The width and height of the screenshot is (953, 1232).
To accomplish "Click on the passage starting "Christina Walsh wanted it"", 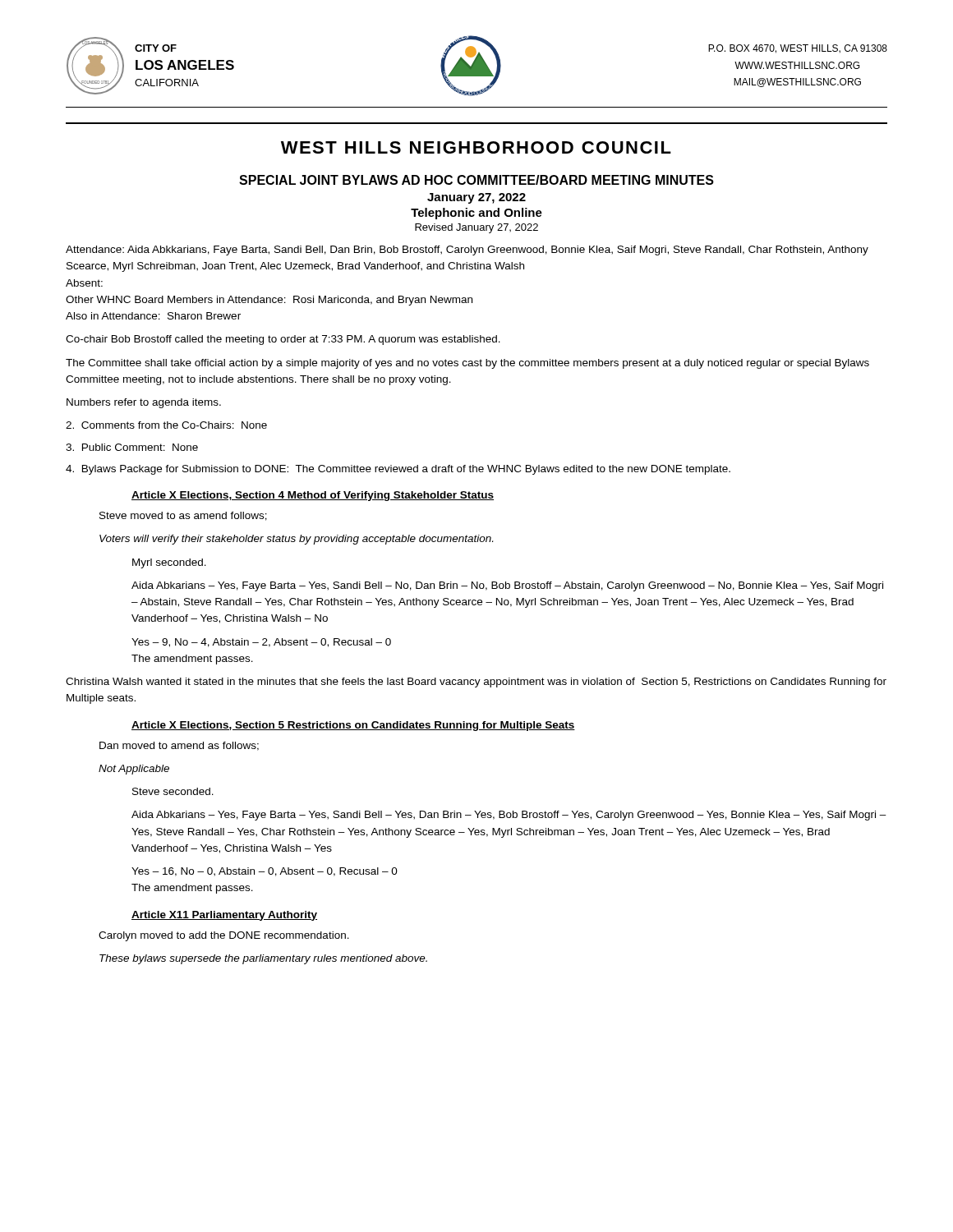I will [x=476, y=690].
